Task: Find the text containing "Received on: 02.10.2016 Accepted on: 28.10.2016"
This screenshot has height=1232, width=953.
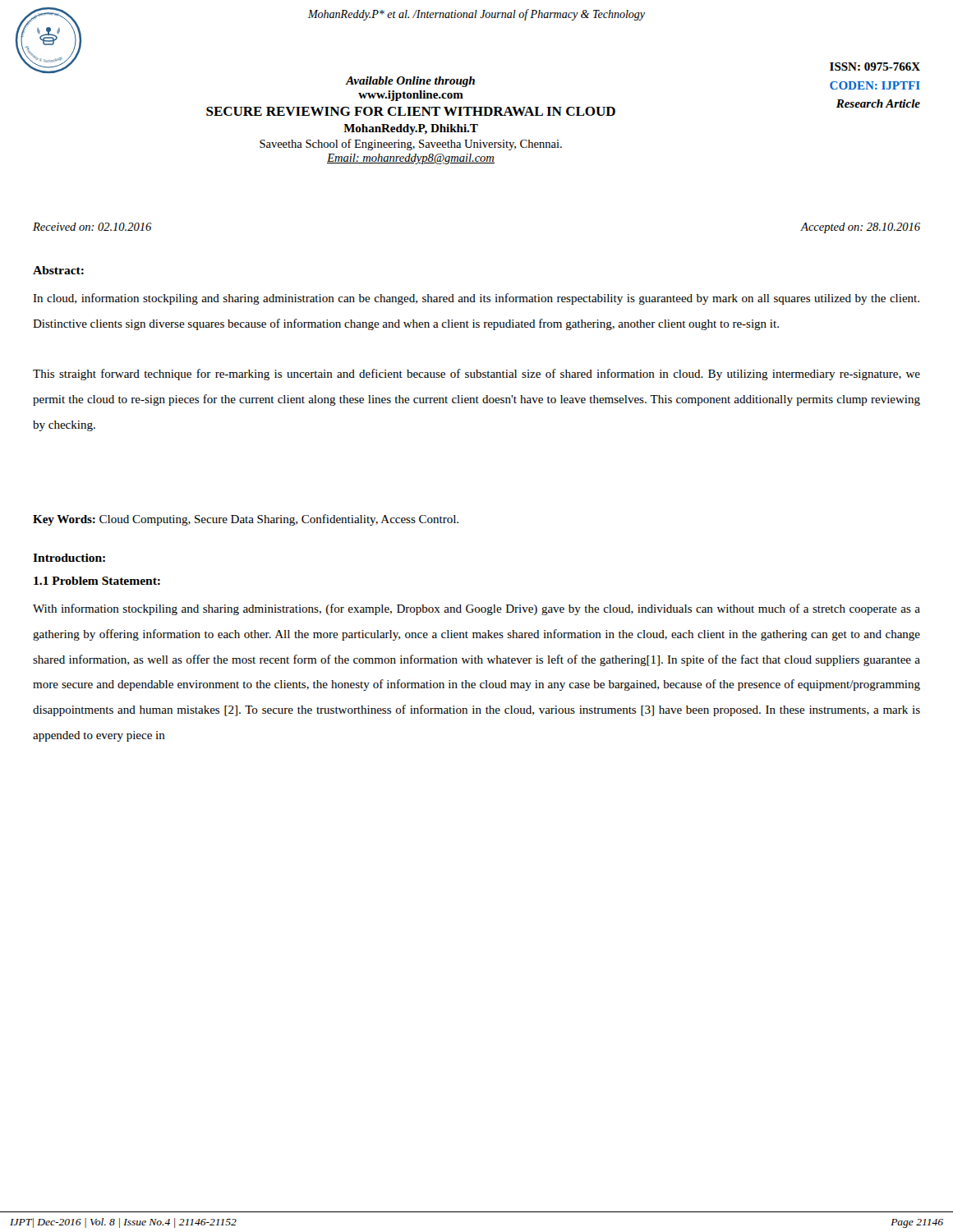Action: 92,226
